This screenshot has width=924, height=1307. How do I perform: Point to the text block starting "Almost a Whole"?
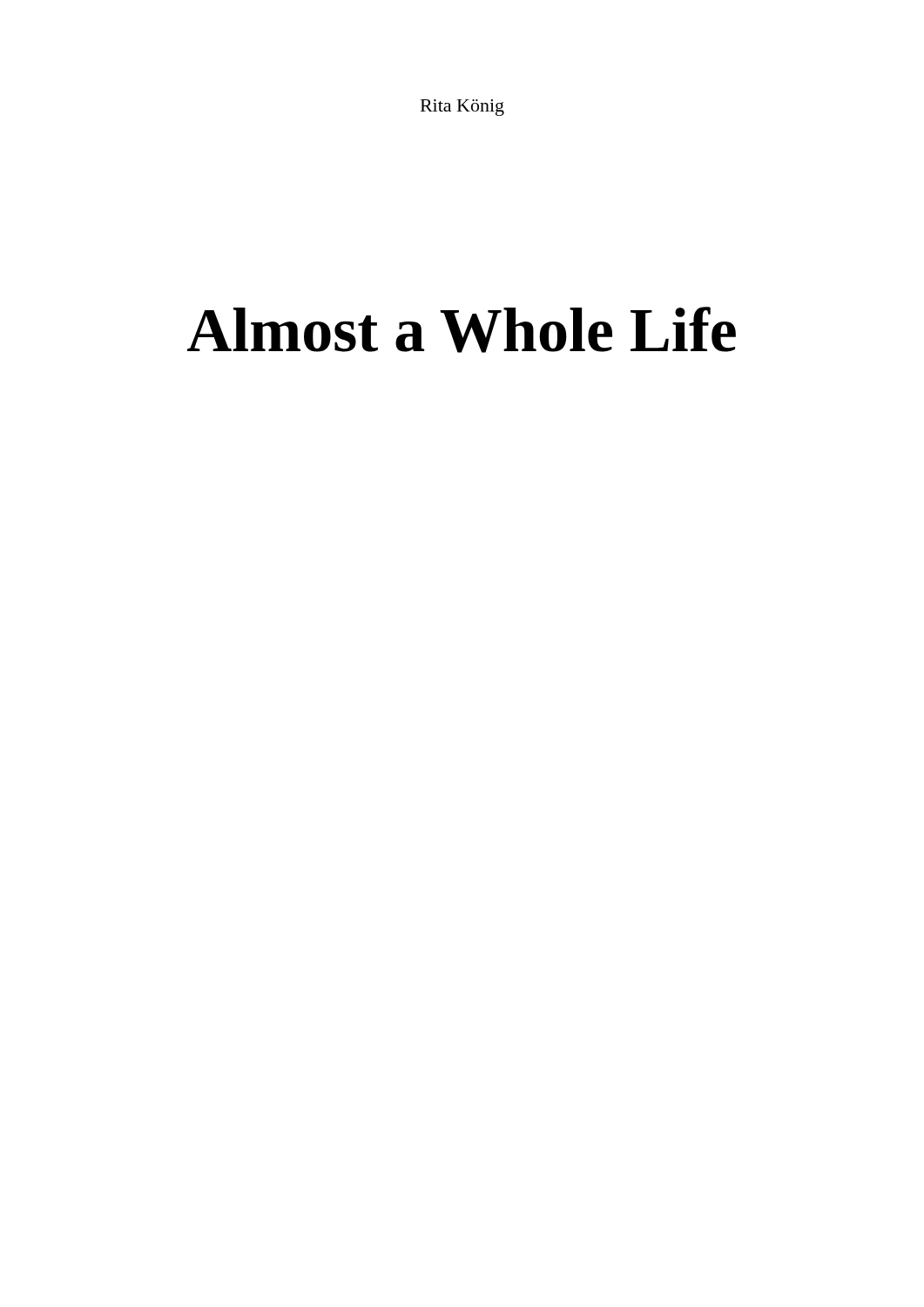(462, 331)
